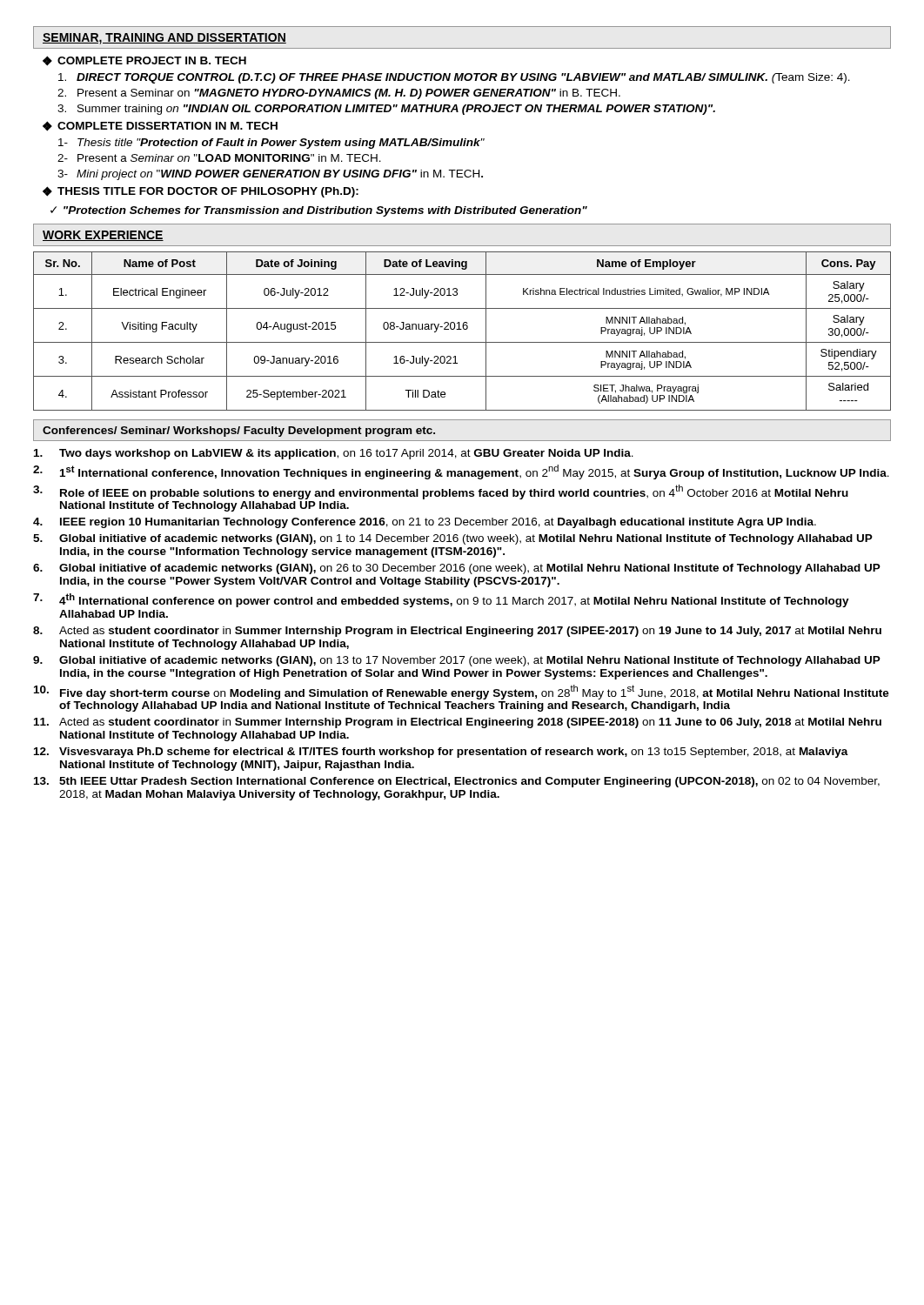
Task: Find the list item that reads "❖ COMPLETE DISSERTATION IN M. TECH"
Action: pyautogui.click(x=160, y=126)
